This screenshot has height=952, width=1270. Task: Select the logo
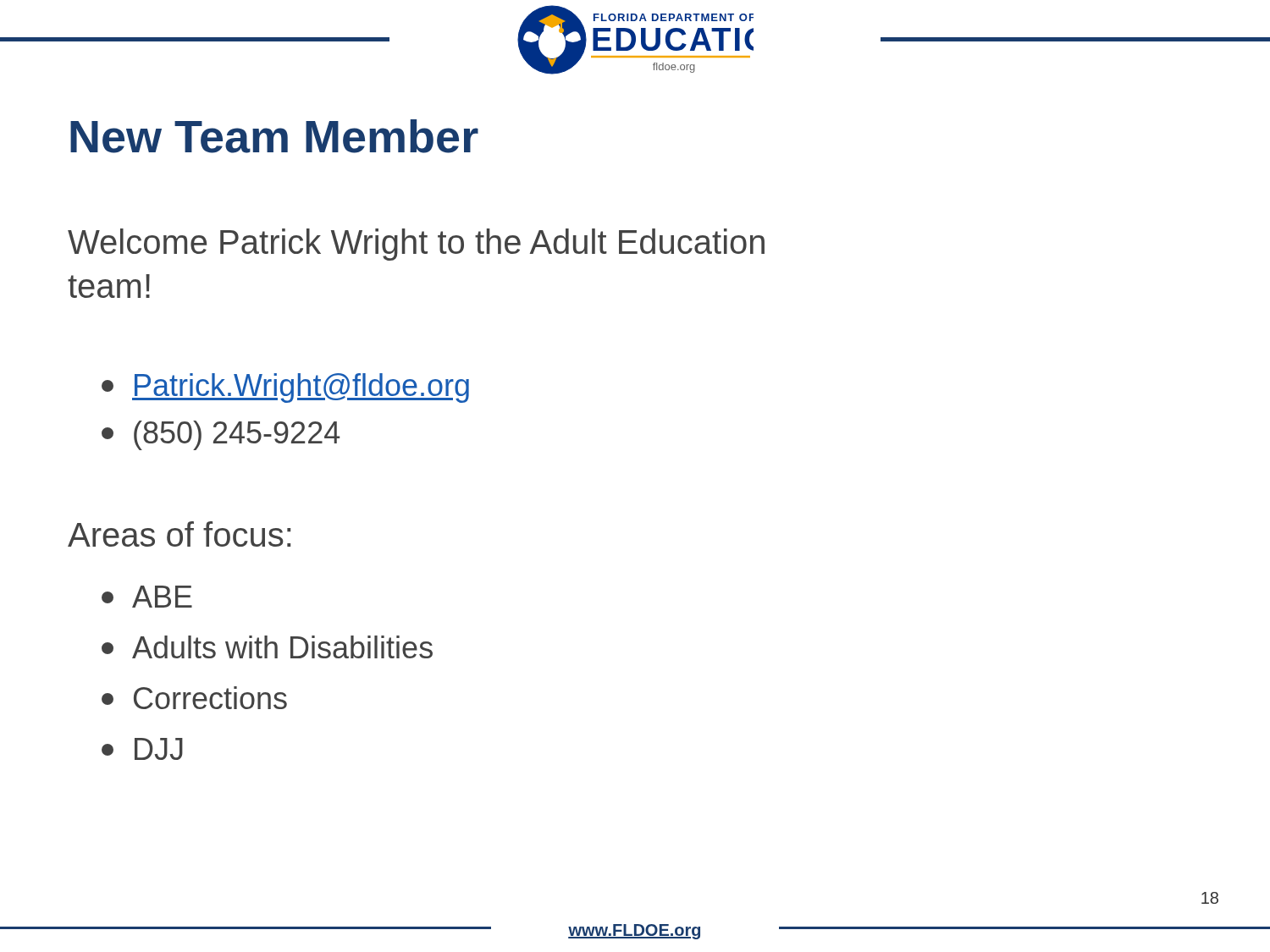[x=635, y=40]
